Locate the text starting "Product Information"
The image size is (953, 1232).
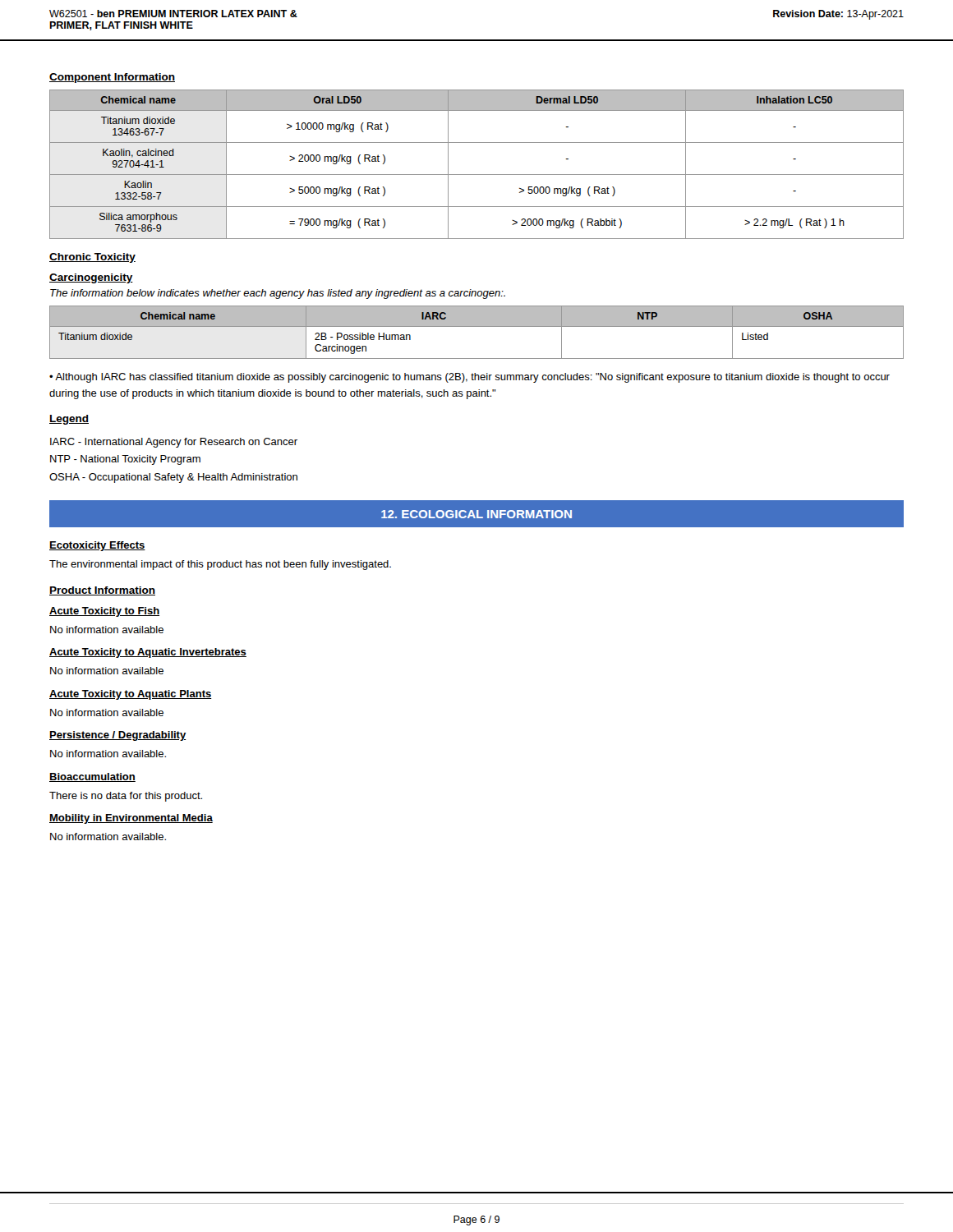(x=102, y=590)
